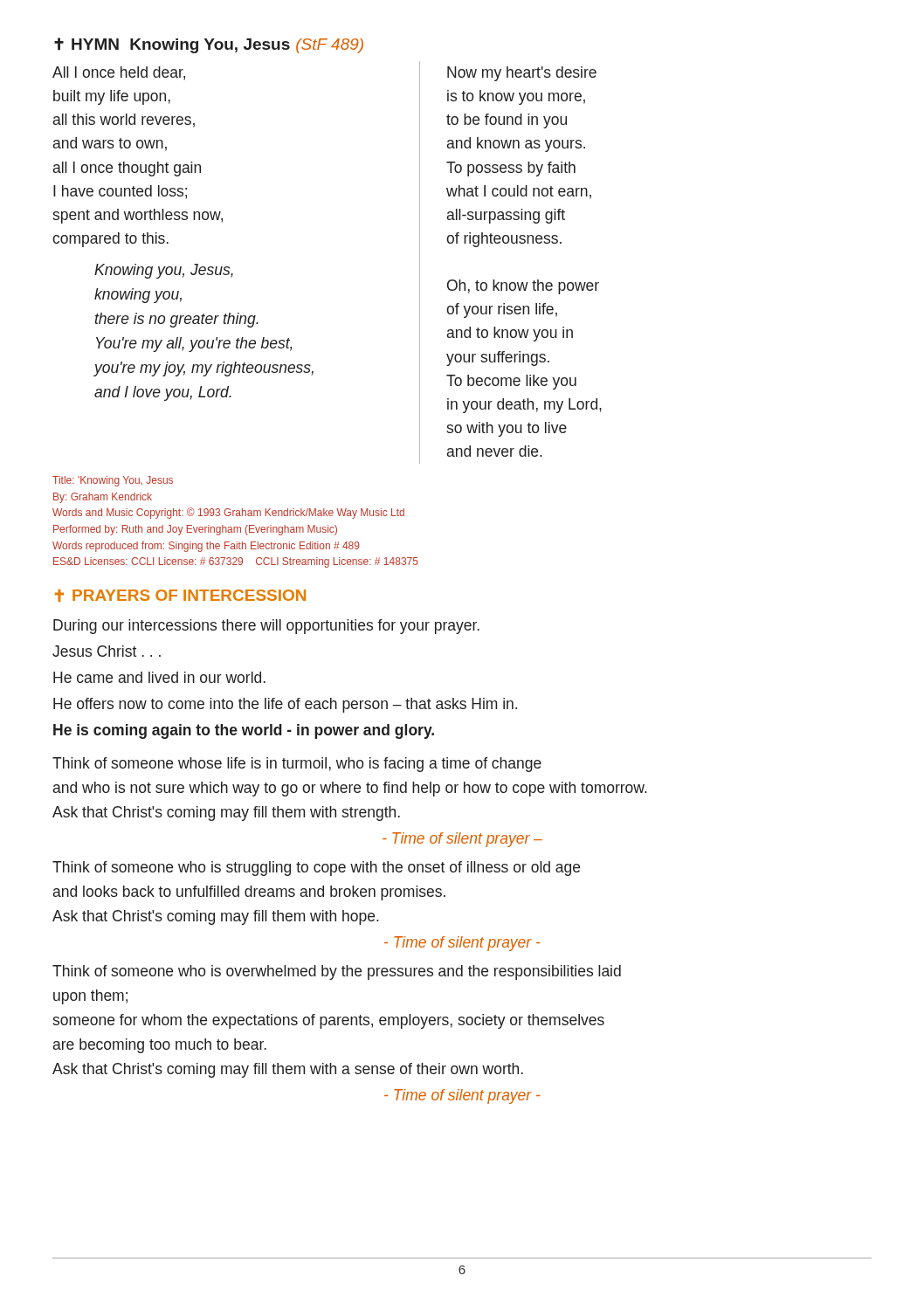Find the element starting "During our intercessions there will opportunities"

click(266, 625)
